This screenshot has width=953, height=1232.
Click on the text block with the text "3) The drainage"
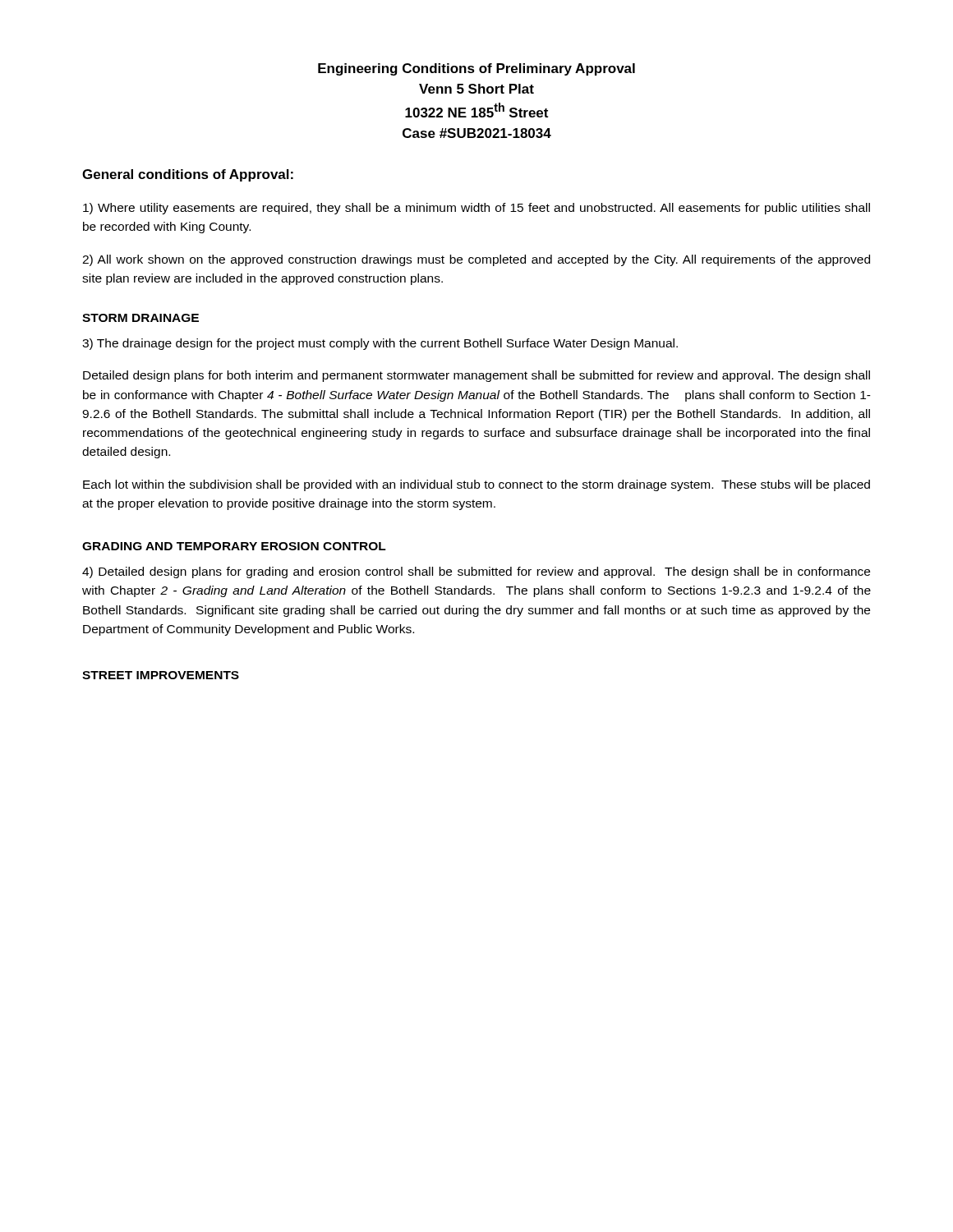(x=380, y=343)
